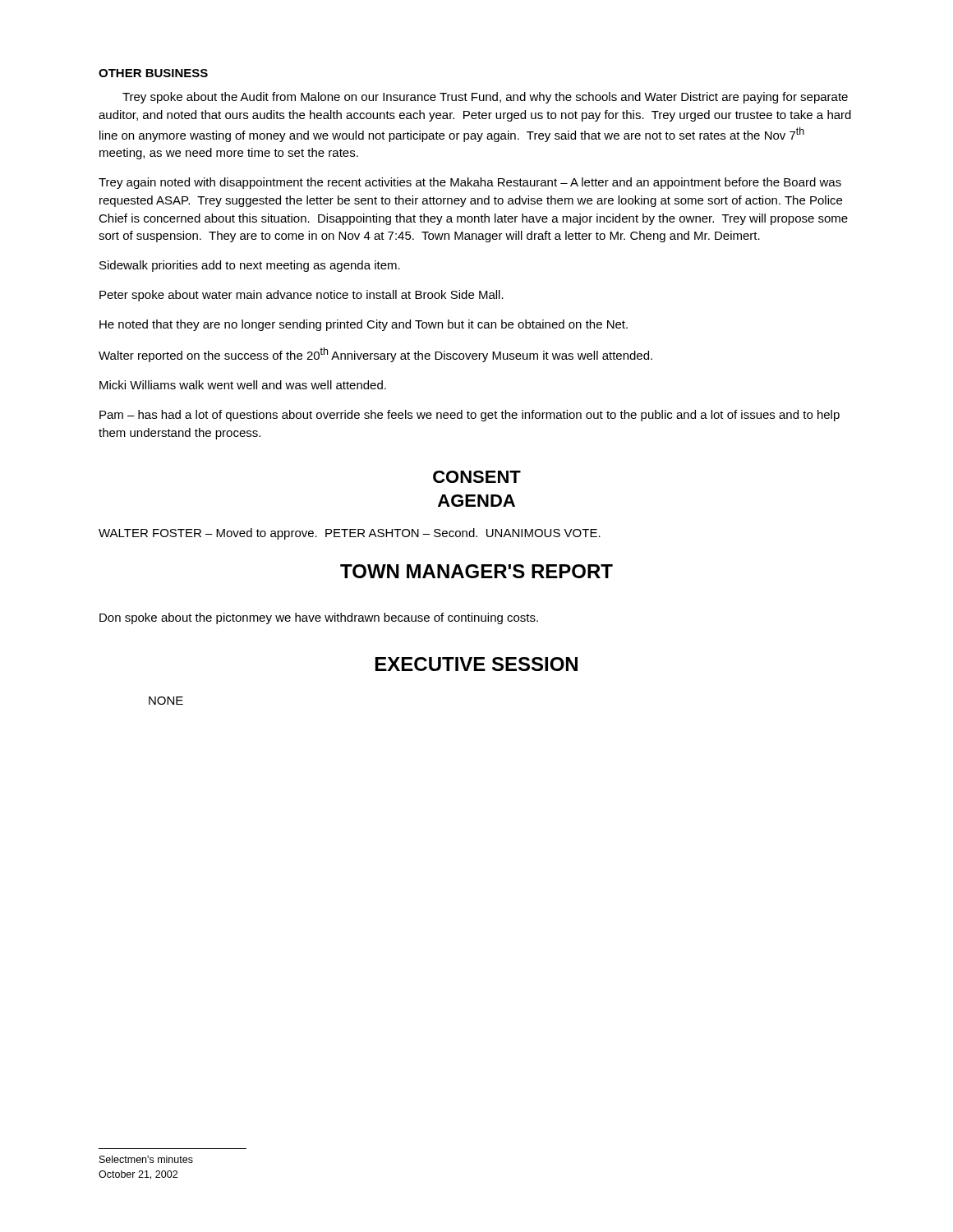Locate the section header with the text "OTHER BUSINESS"
Viewport: 953px width, 1232px height.
click(153, 73)
